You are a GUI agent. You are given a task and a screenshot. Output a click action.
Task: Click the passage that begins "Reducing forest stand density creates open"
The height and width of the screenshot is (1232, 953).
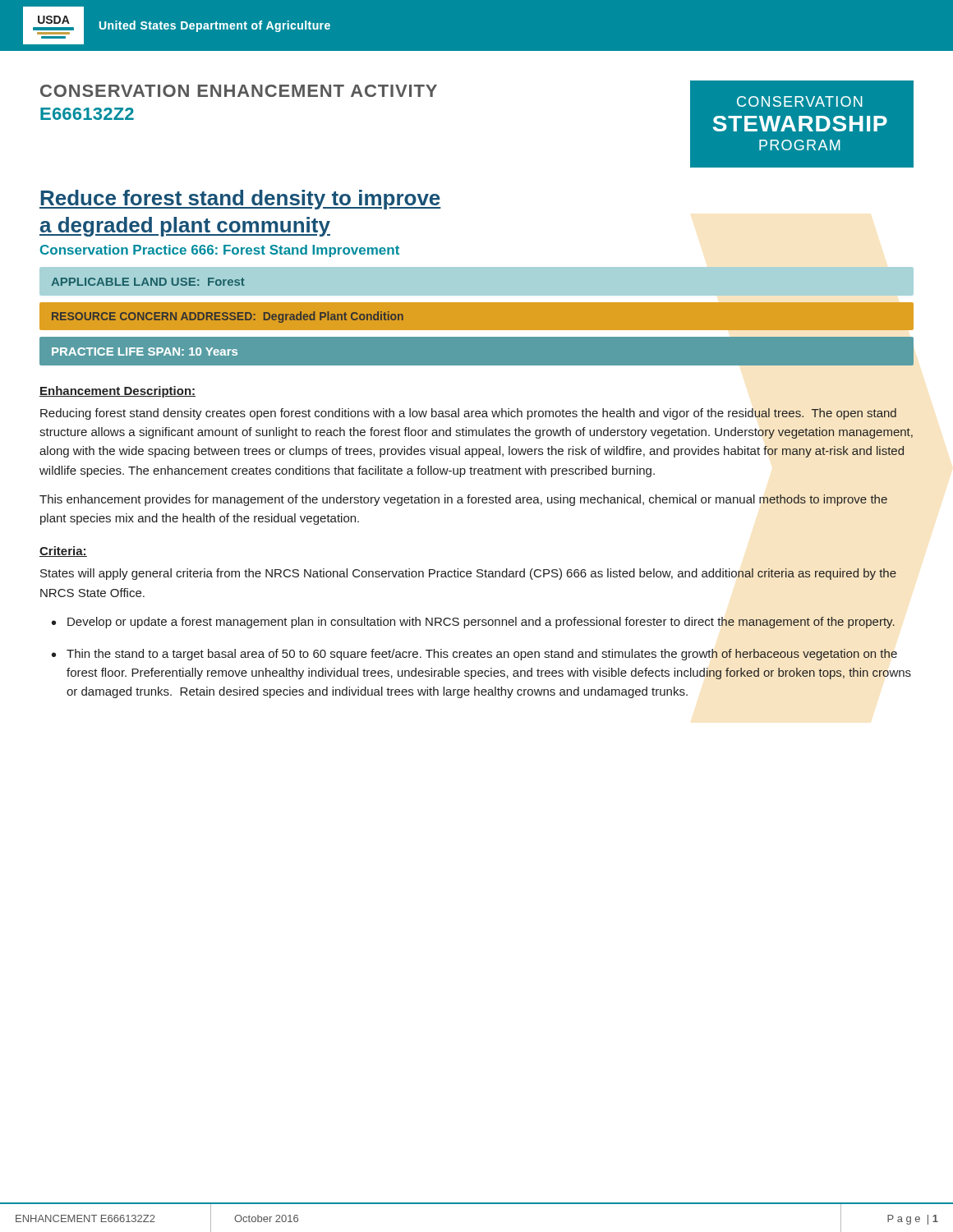coord(476,441)
